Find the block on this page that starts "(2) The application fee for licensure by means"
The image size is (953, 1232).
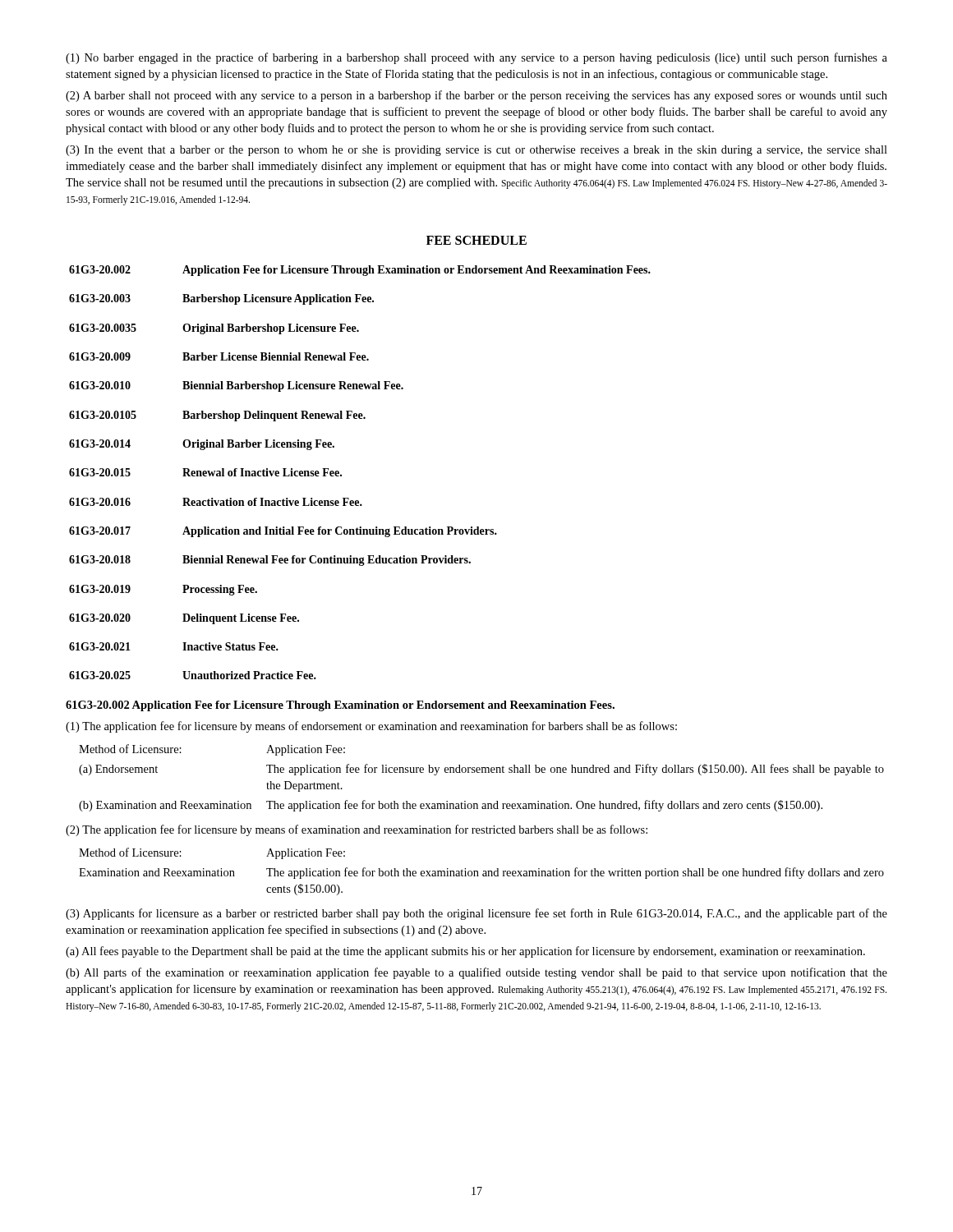[357, 829]
